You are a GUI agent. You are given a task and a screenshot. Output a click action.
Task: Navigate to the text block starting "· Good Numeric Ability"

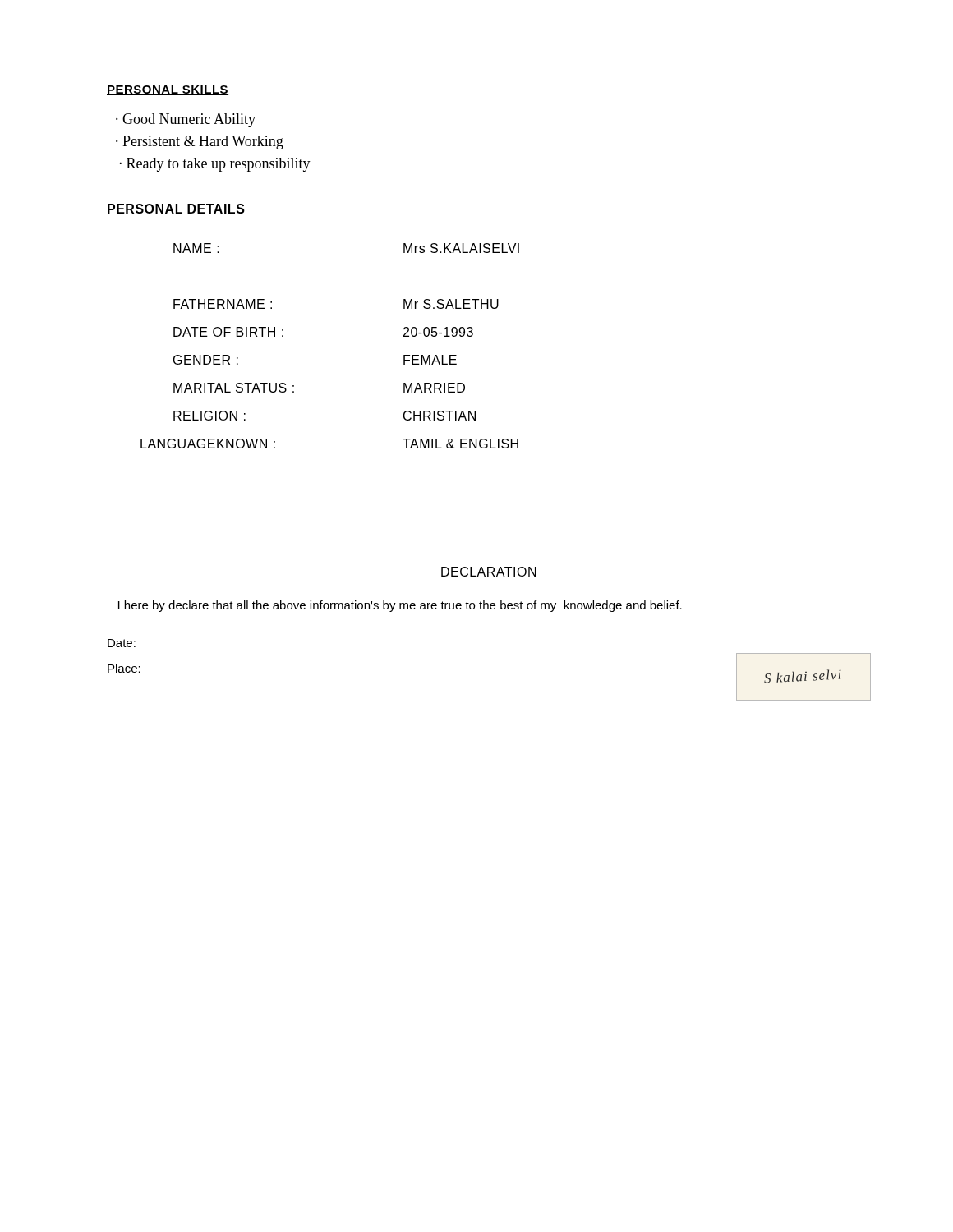pos(185,119)
